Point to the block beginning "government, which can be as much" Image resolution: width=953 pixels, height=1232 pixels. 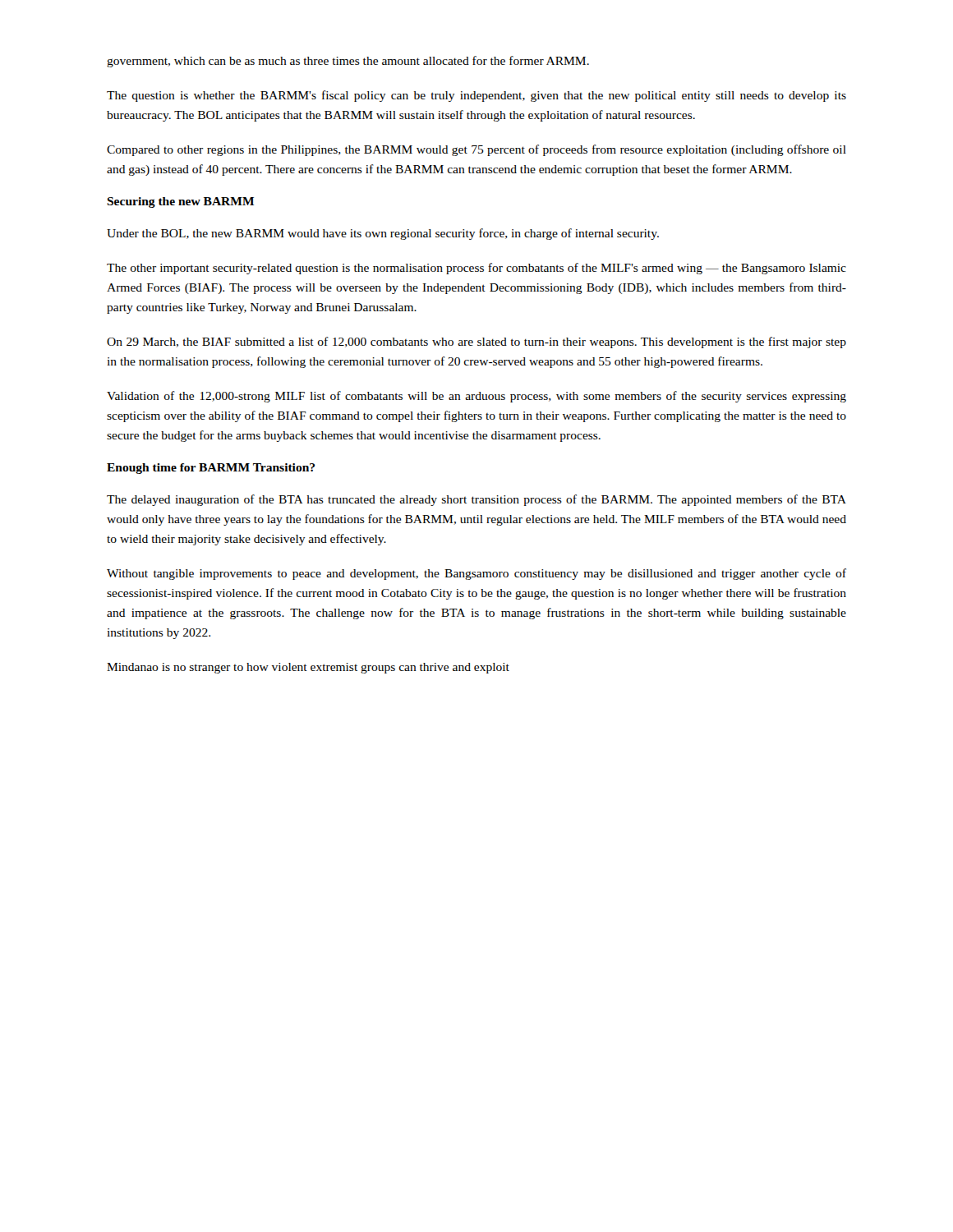(348, 60)
